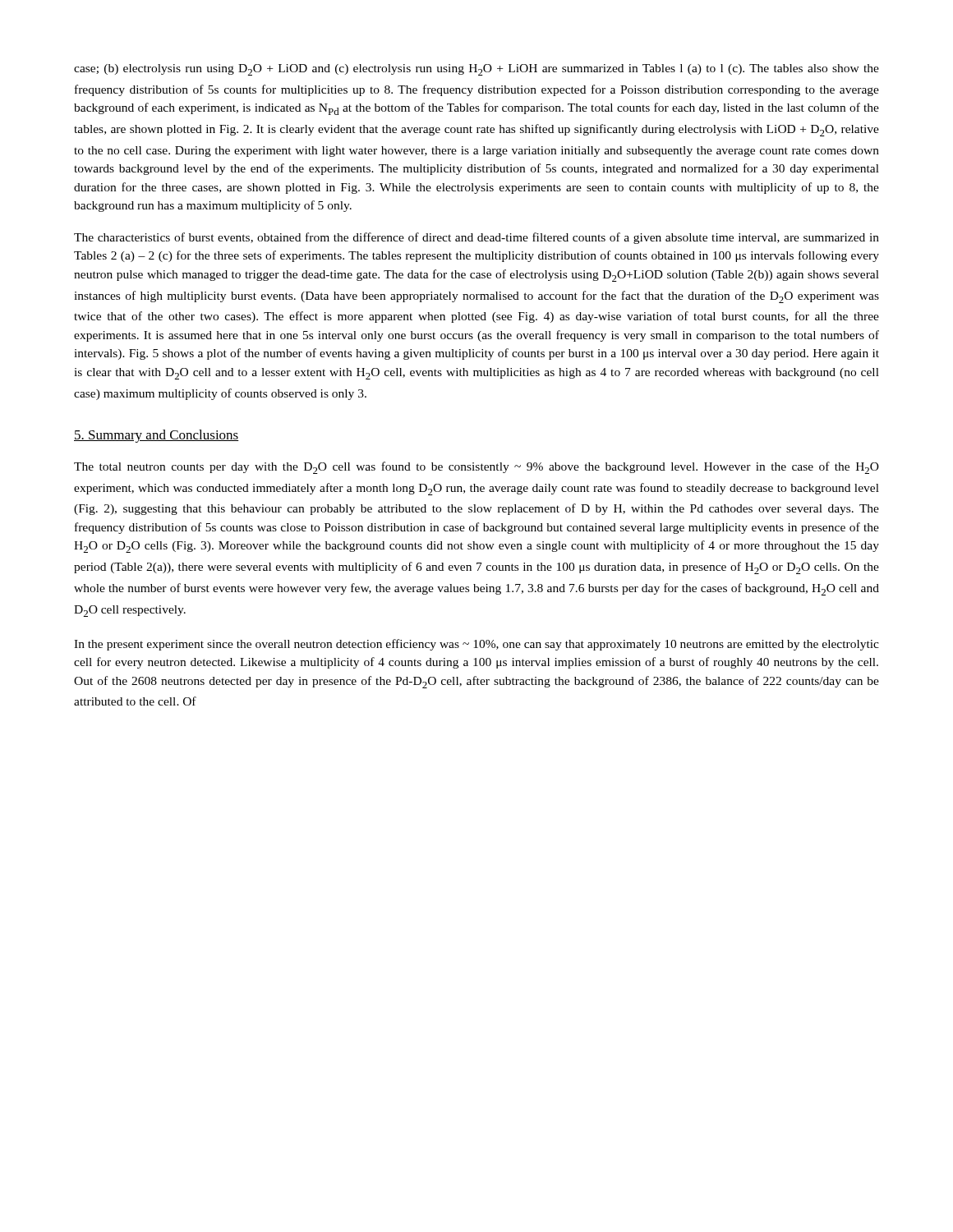
Task: Navigate to the text block starting "5. Summary and Conclusions"
Action: click(156, 435)
